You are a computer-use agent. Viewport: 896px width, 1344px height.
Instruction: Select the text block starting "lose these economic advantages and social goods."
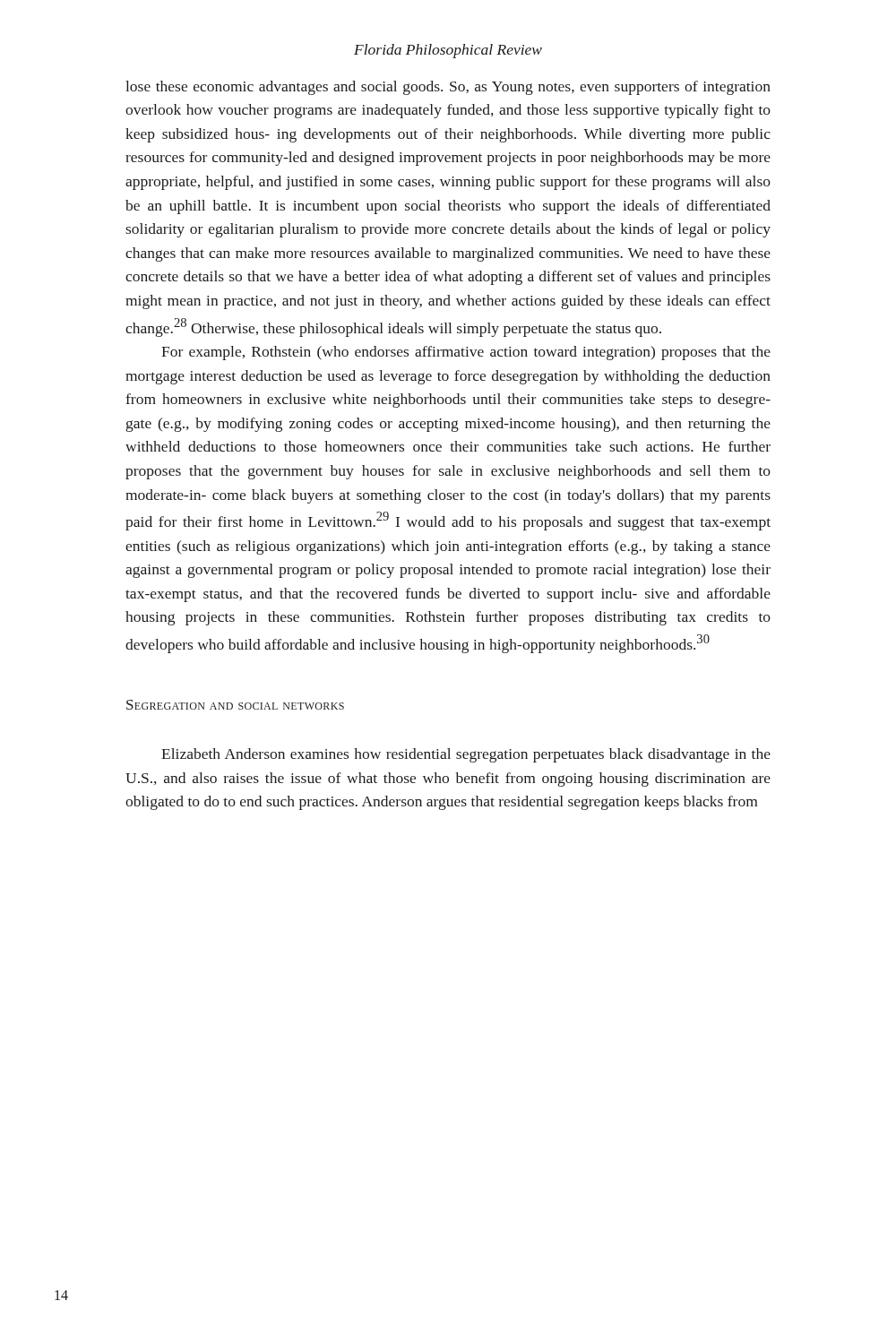tap(448, 207)
